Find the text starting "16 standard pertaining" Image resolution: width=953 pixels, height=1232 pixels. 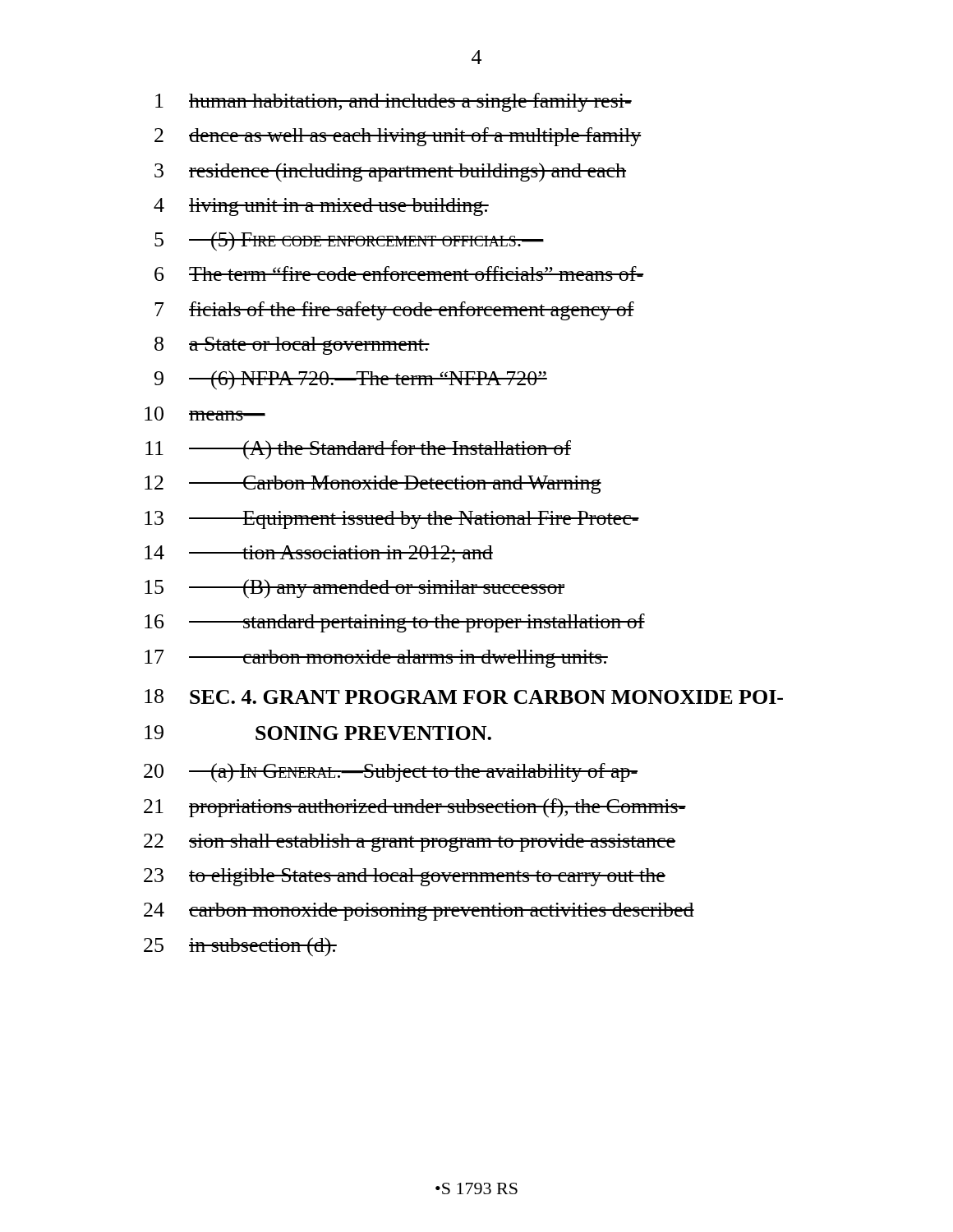[493, 622]
